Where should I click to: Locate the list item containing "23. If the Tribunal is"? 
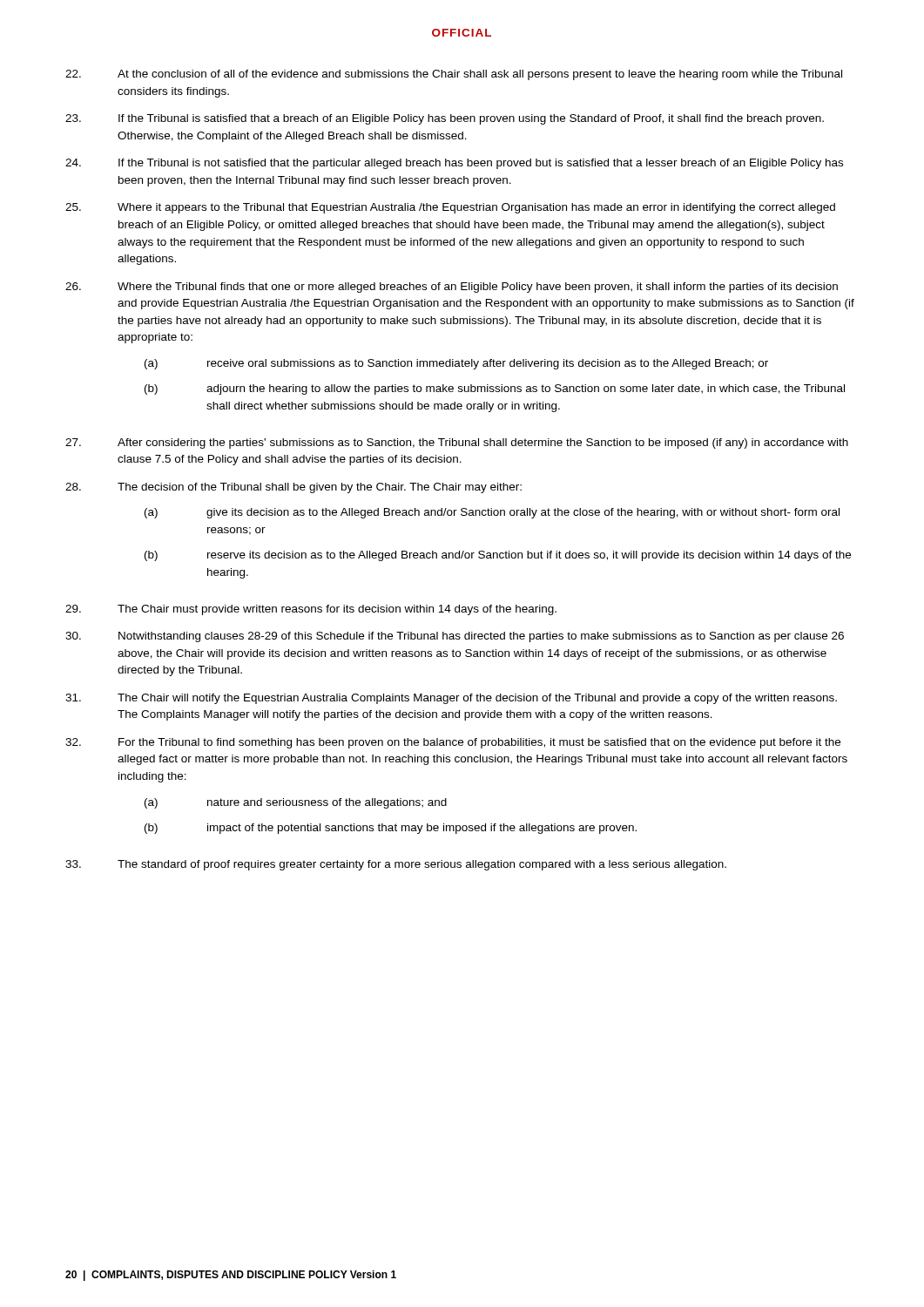point(462,127)
